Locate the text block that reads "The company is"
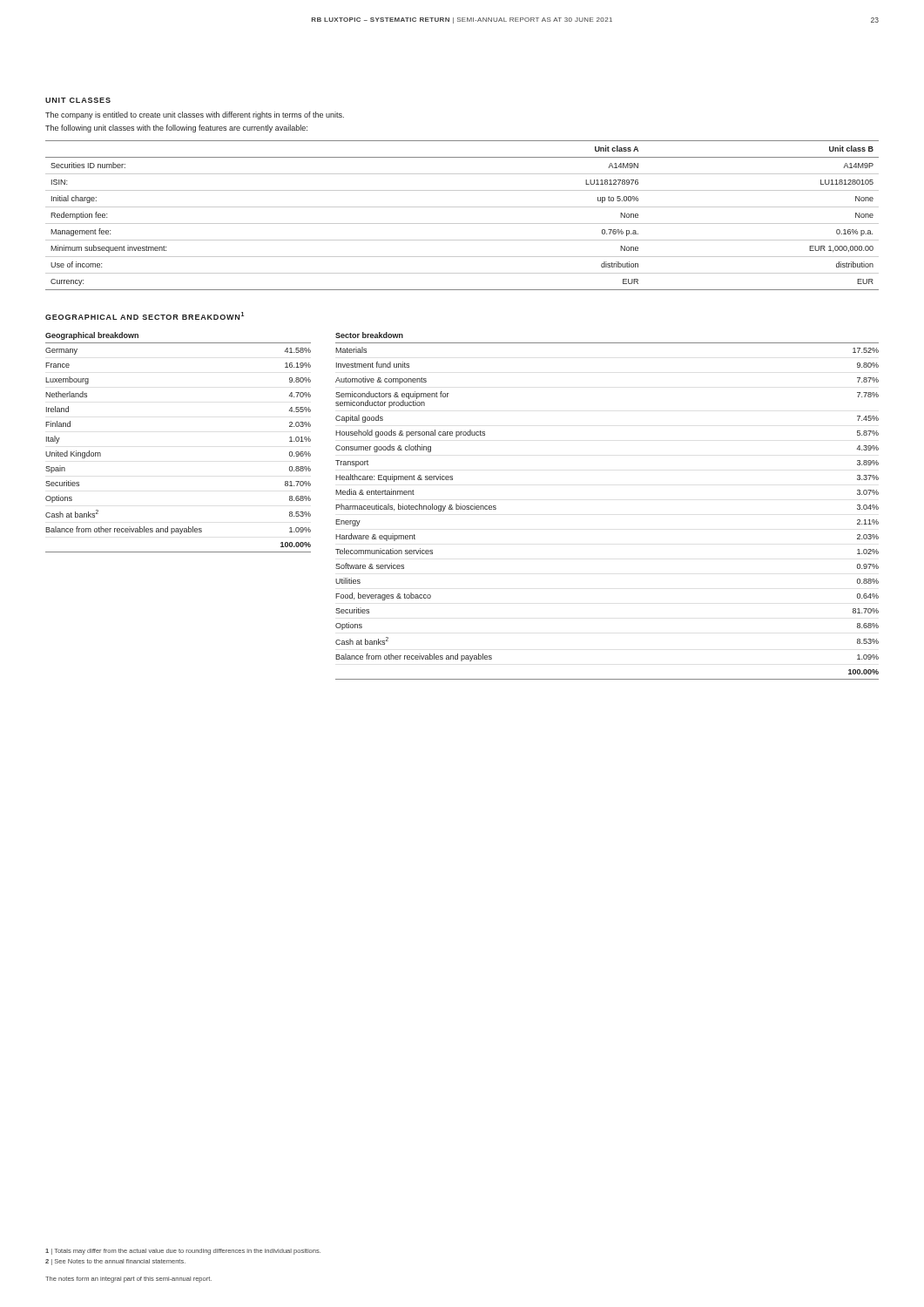 195,115
